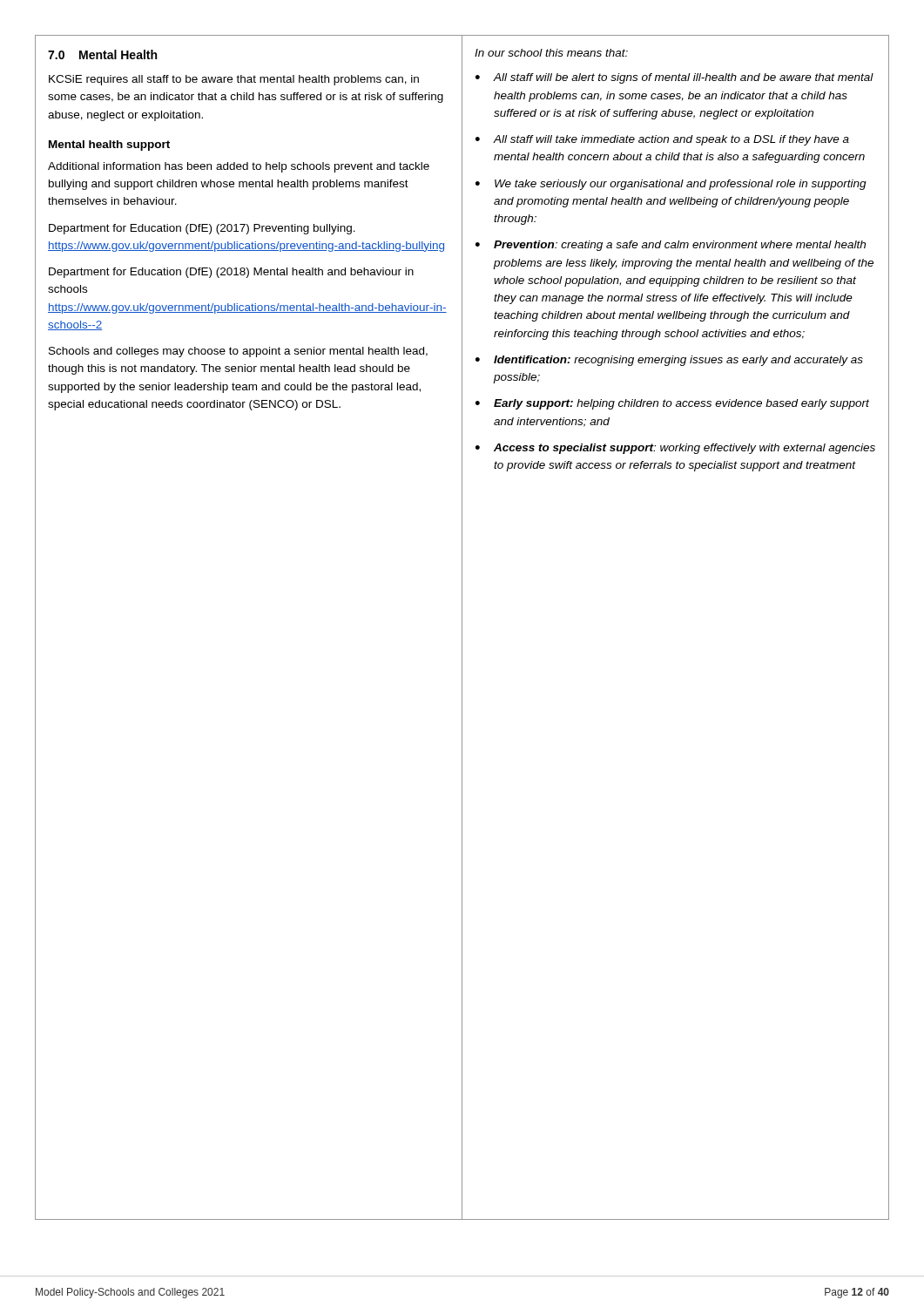Select the text starting "Department for Education (DfE) (2017) Preventing bullying."
Image resolution: width=924 pixels, height=1307 pixels.
coord(246,236)
